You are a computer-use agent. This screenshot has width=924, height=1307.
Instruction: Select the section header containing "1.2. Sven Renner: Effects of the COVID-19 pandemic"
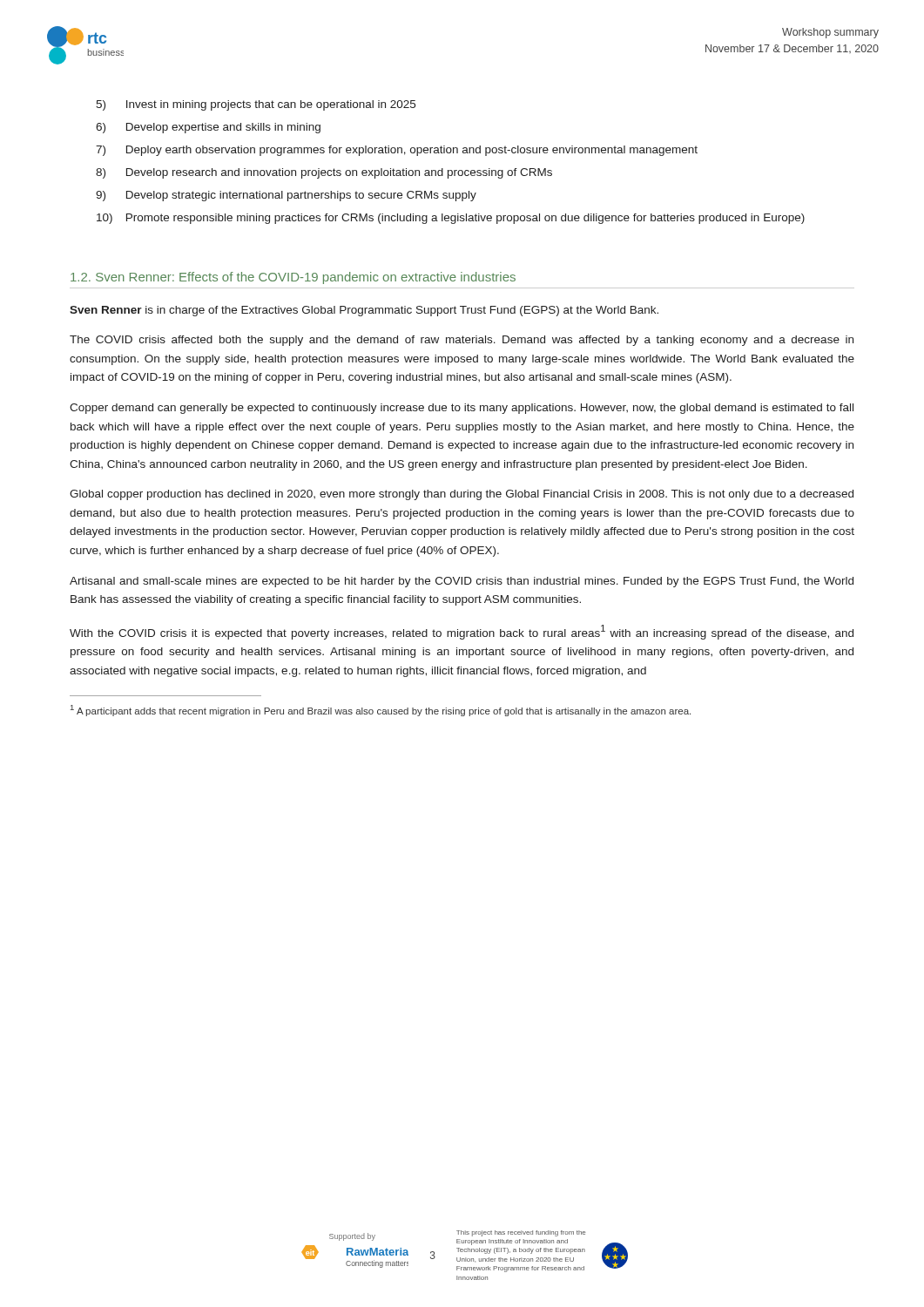(x=462, y=278)
